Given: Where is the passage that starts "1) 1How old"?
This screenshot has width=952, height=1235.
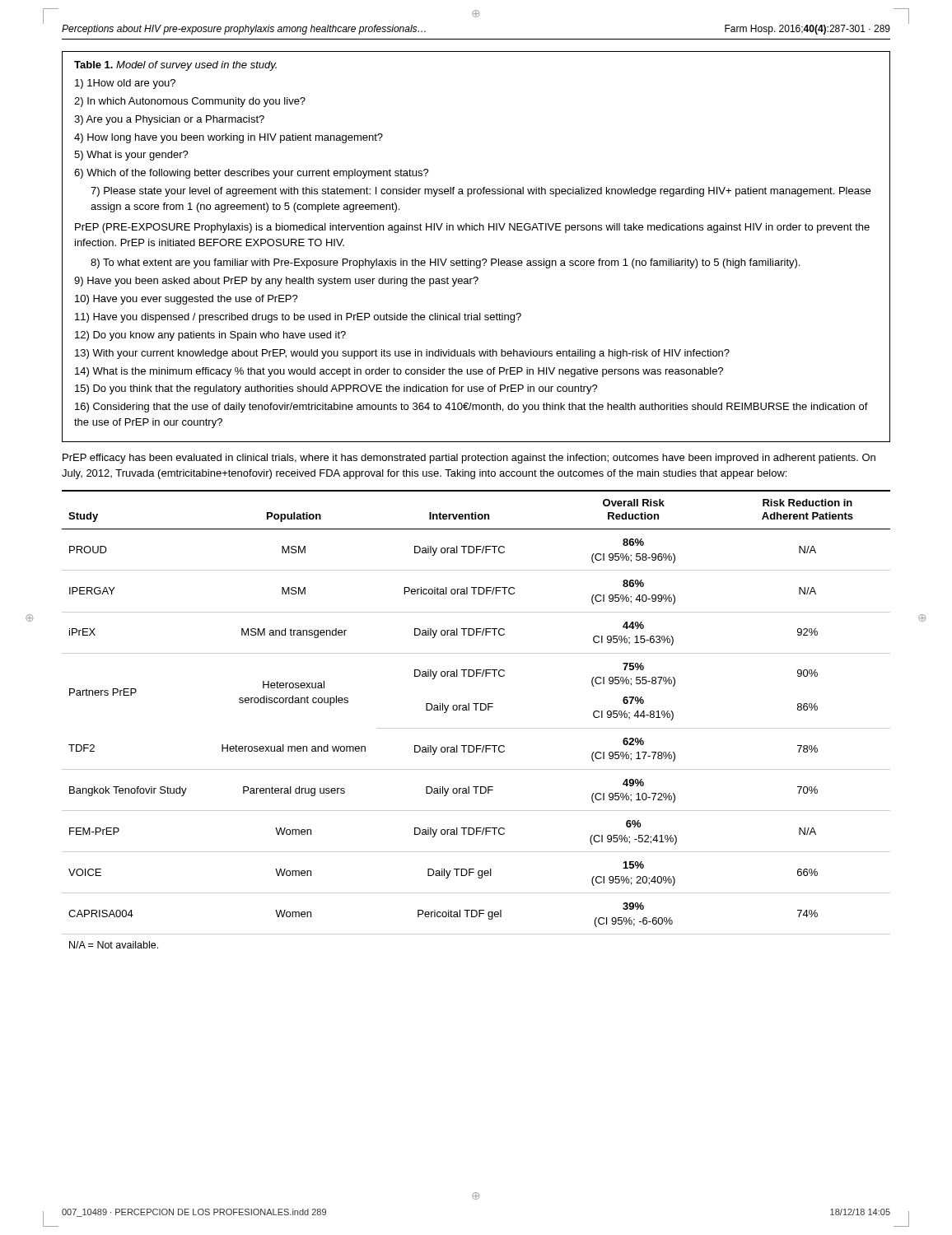Looking at the screenshot, I should [125, 83].
